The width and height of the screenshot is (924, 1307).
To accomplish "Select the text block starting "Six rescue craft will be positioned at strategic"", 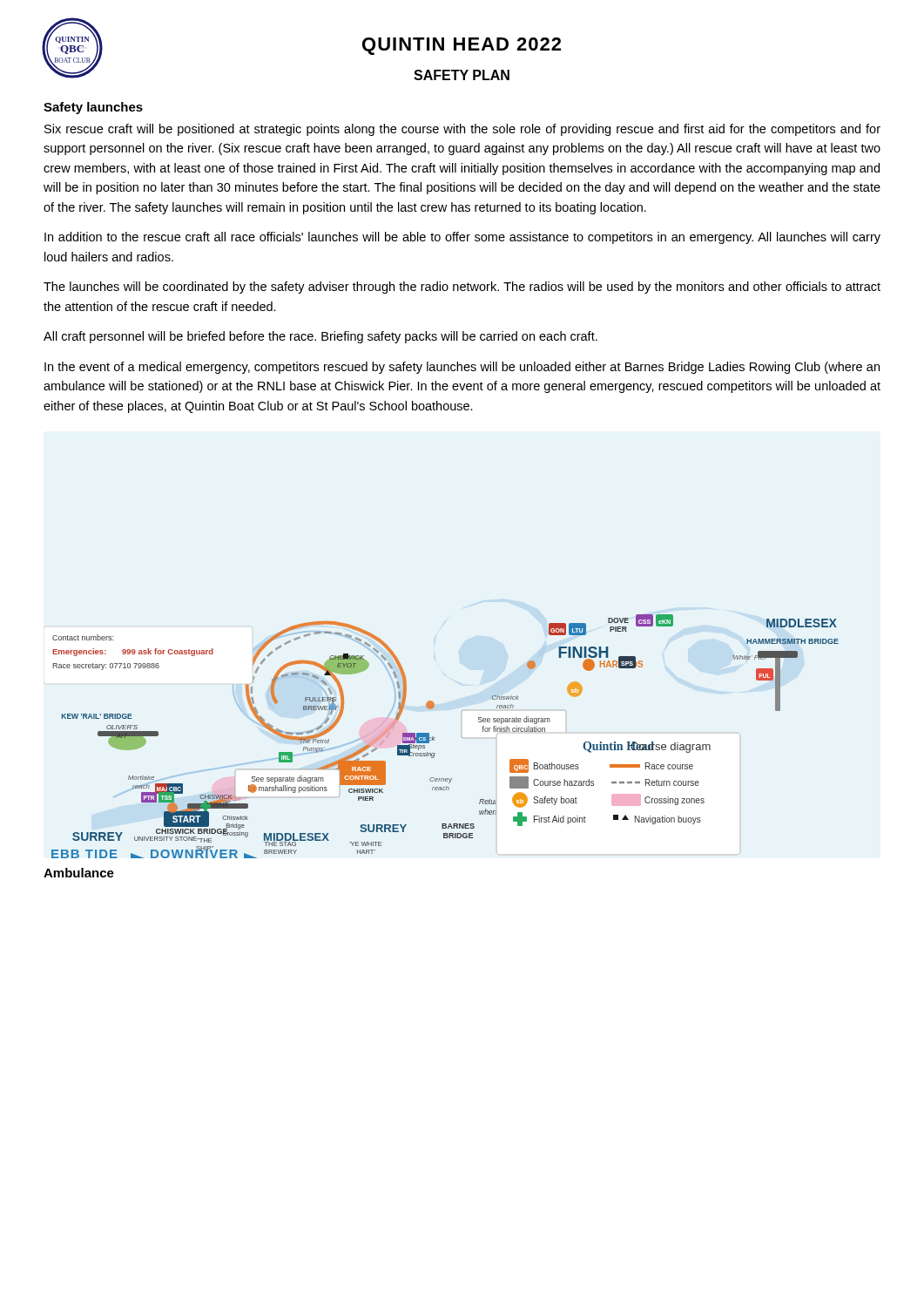I will click(x=462, y=168).
